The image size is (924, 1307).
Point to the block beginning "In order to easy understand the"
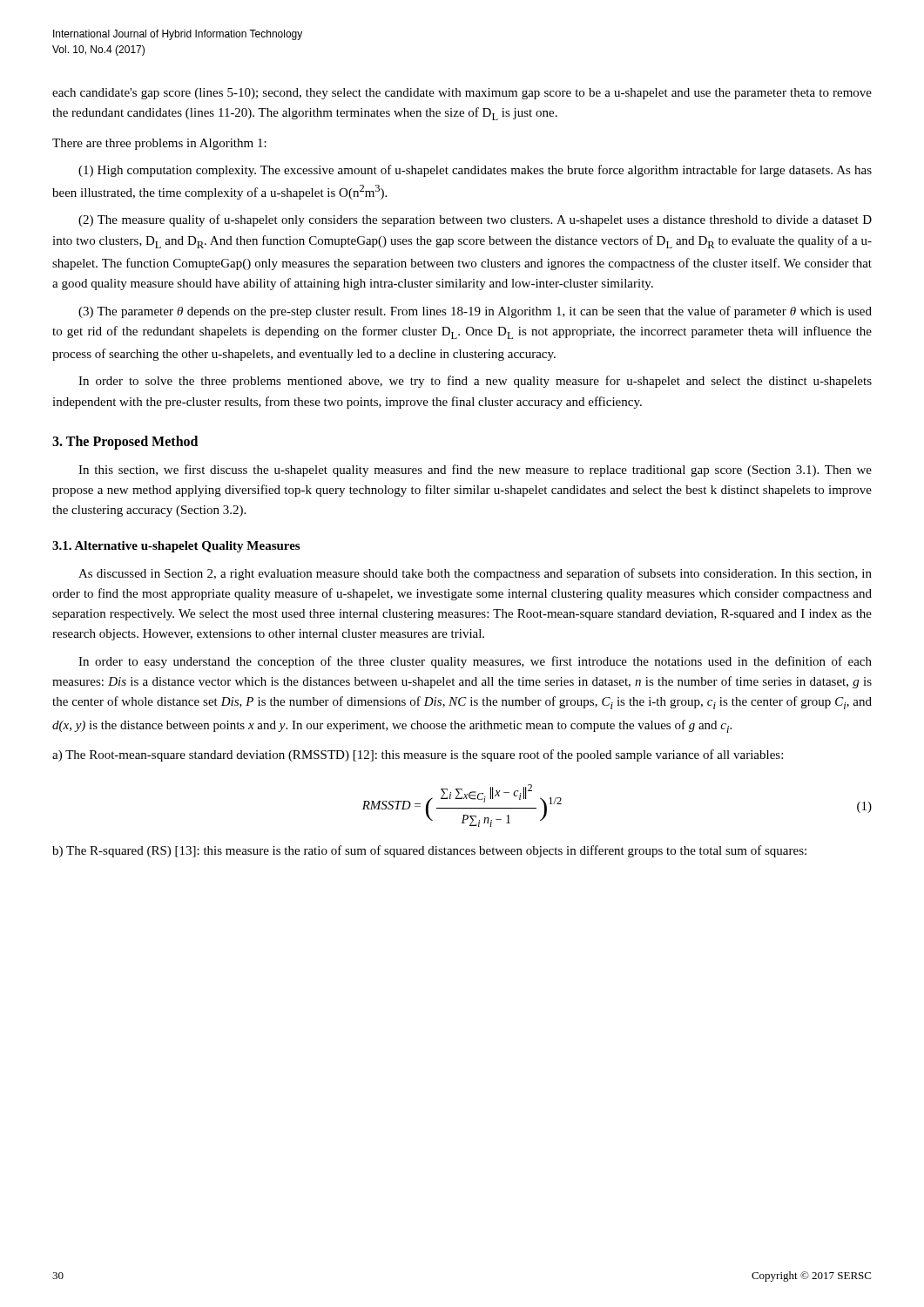tap(462, 695)
